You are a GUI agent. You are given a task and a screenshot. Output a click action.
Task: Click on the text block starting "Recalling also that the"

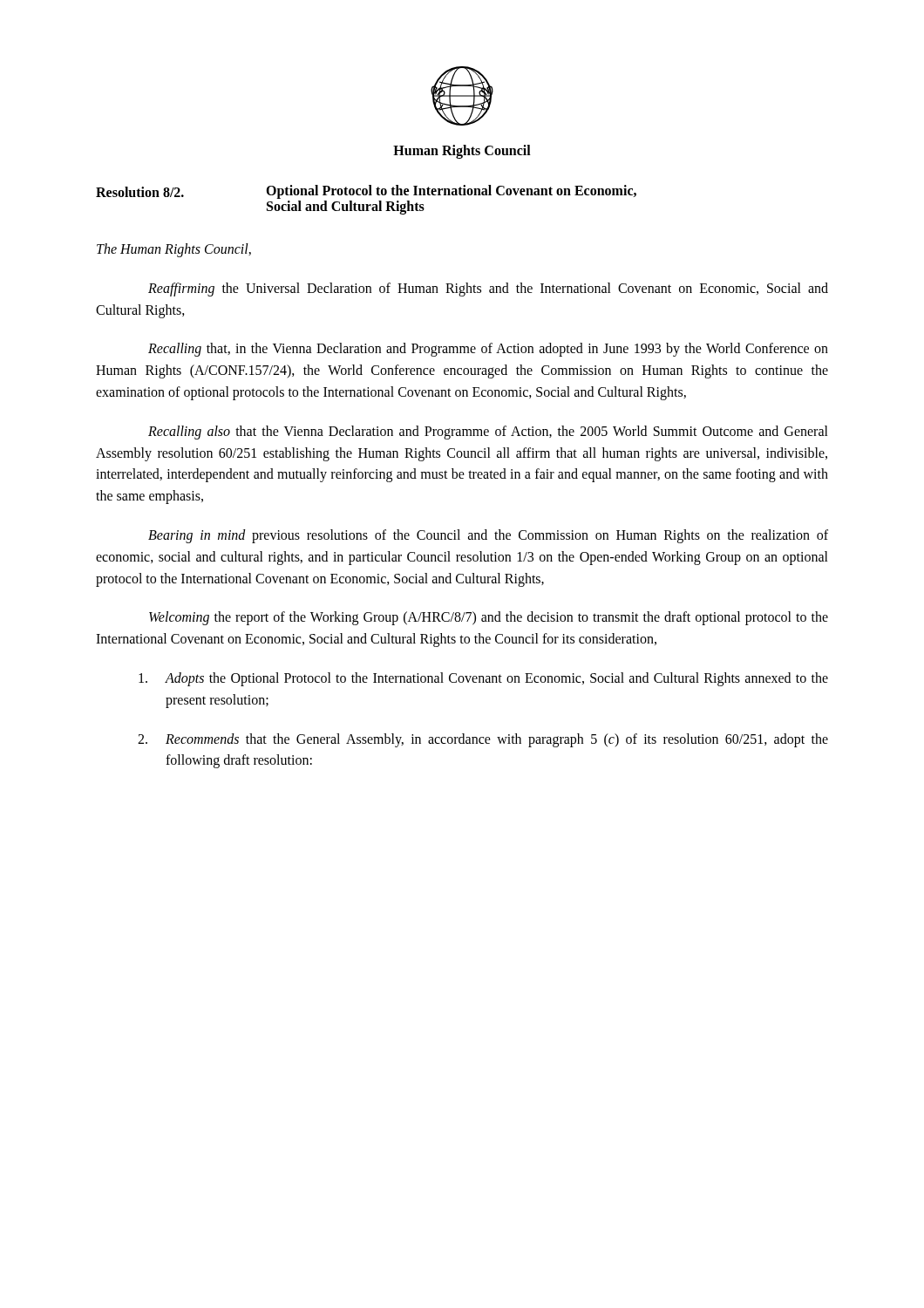tap(462, 463)
